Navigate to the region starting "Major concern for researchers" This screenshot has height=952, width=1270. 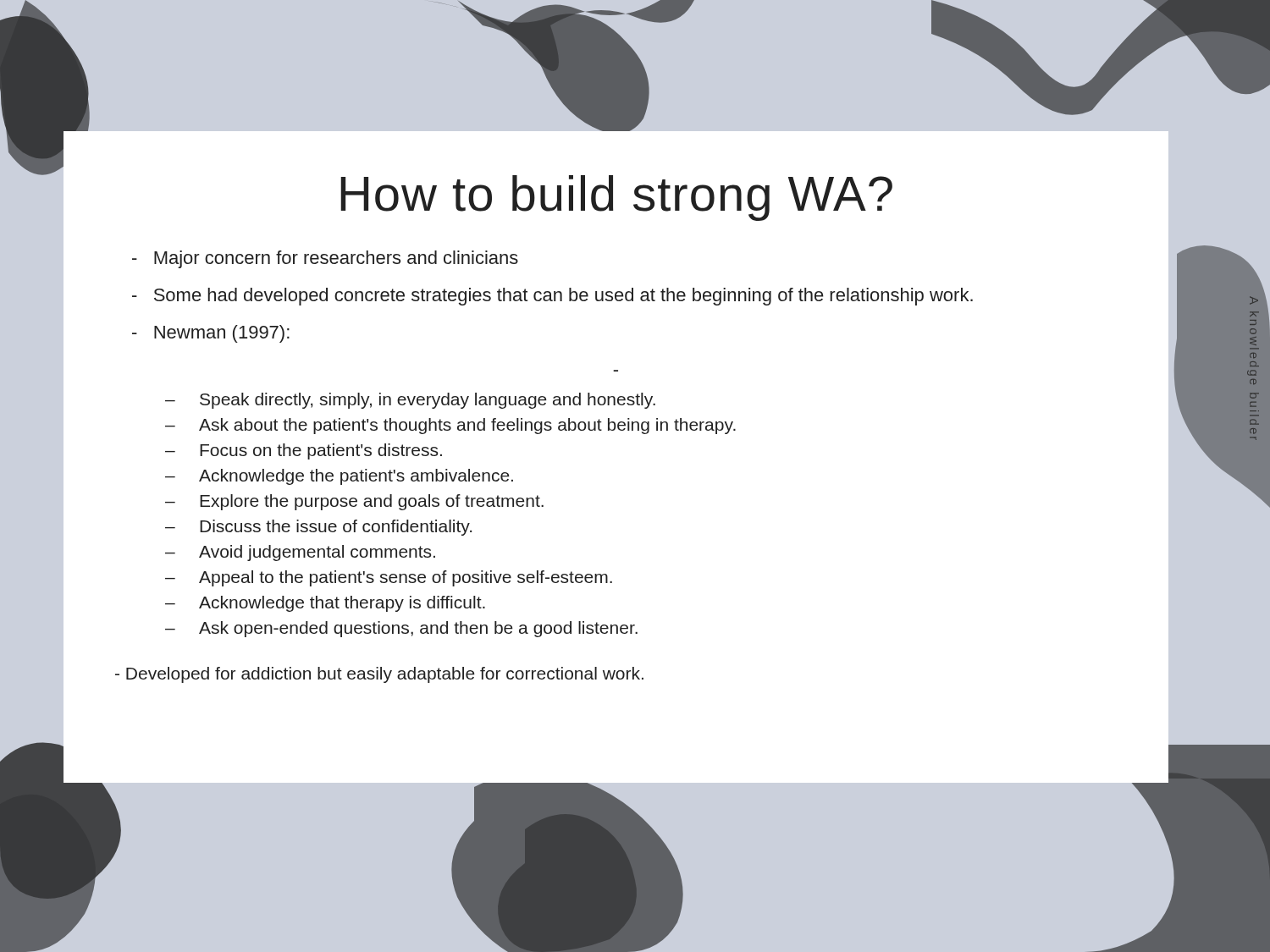click(325, 258)
